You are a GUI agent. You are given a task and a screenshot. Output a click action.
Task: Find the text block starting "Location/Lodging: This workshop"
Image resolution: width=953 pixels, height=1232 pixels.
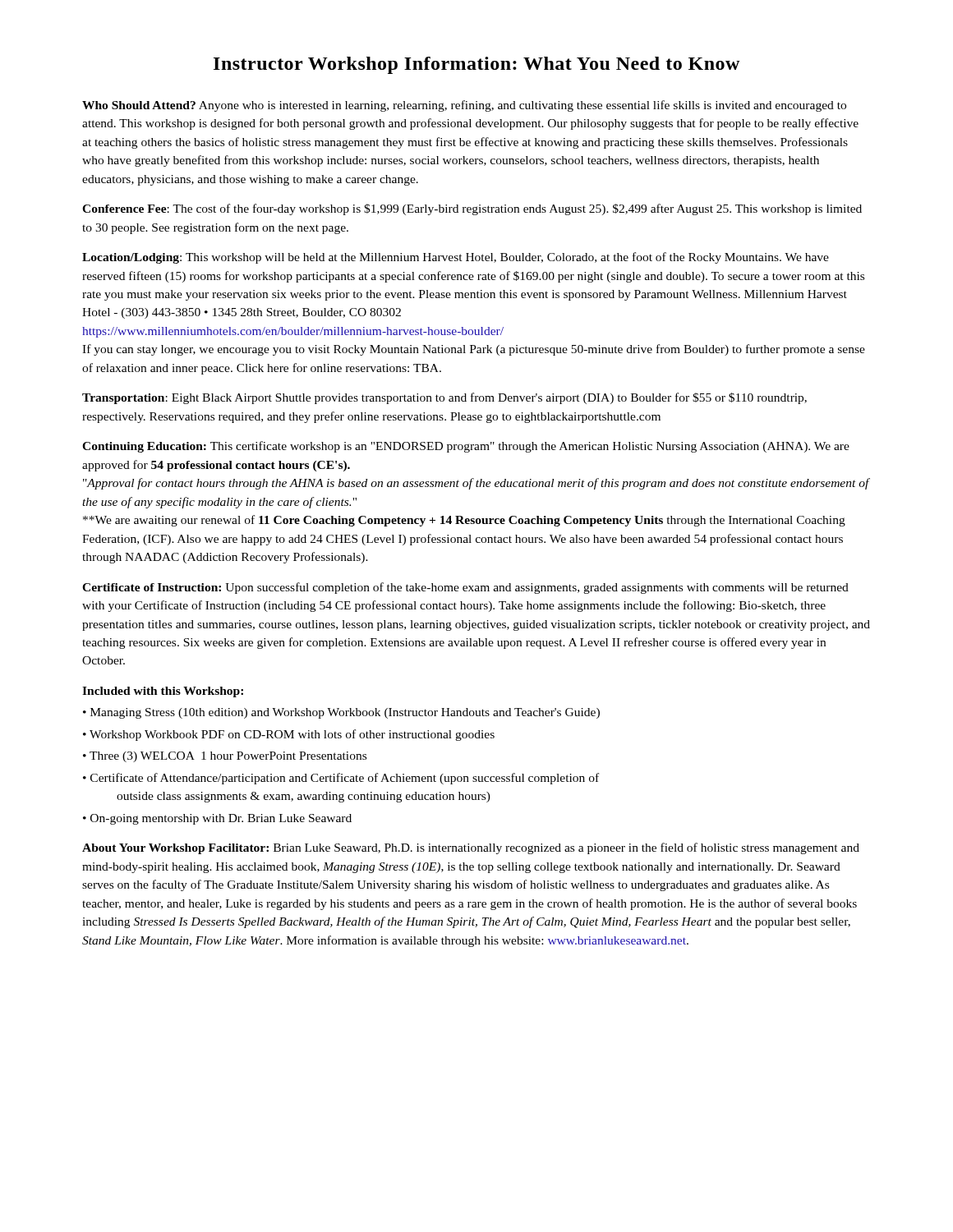[x=456, y=258]
